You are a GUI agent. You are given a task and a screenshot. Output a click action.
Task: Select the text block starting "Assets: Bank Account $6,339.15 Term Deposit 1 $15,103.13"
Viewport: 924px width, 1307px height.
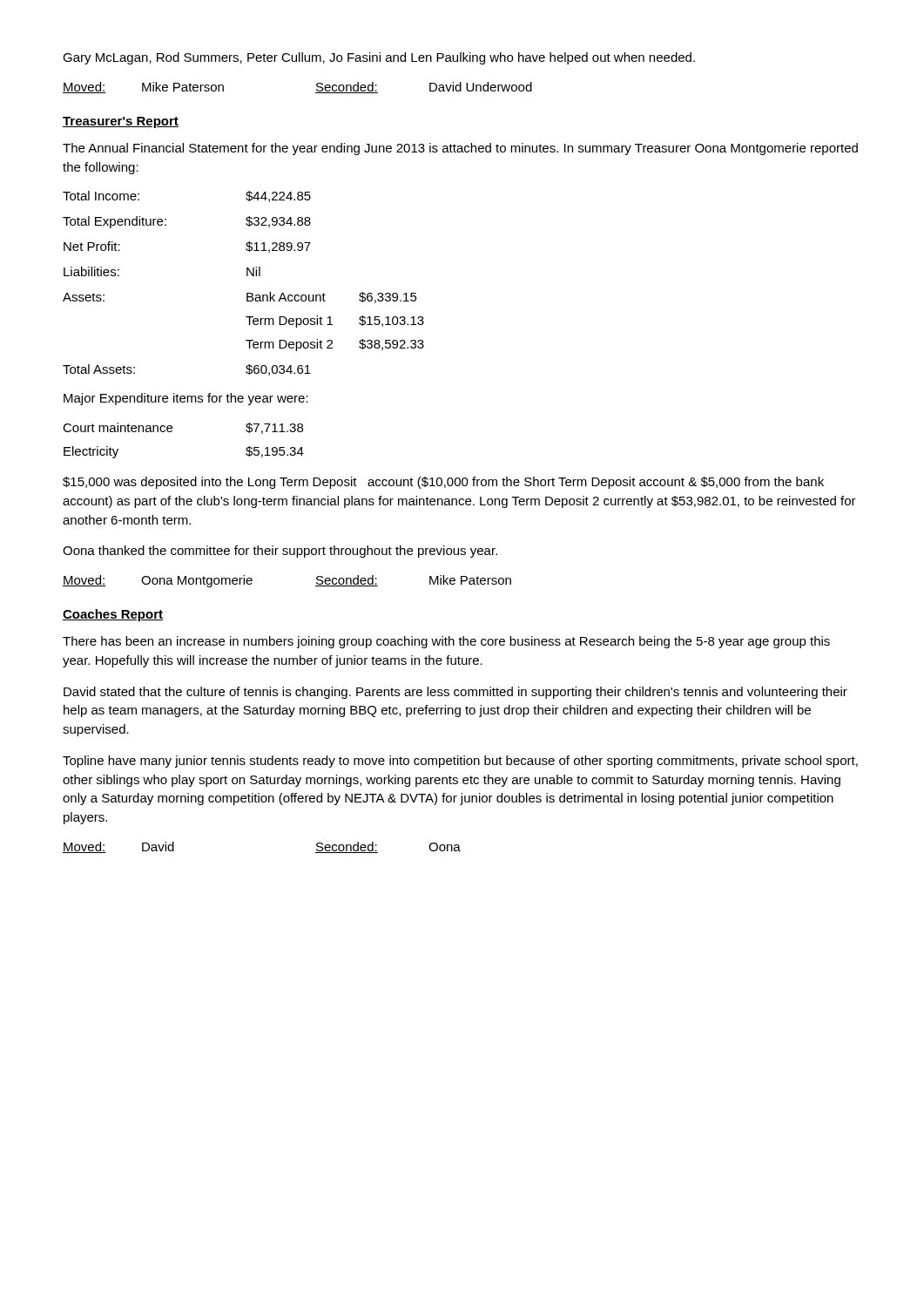[90, 298]
